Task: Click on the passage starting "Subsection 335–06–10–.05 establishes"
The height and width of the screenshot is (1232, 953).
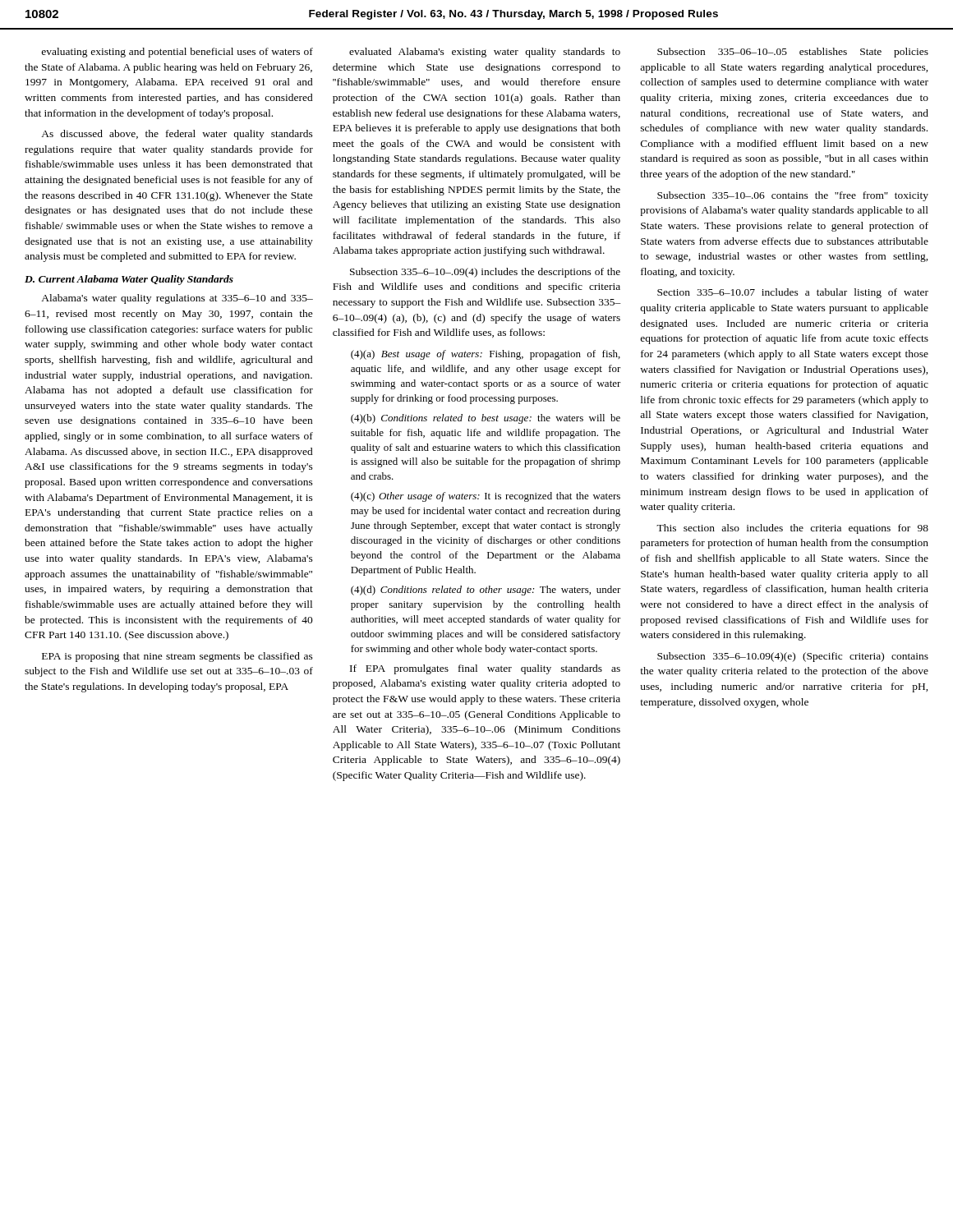Action: click(784, 113)
